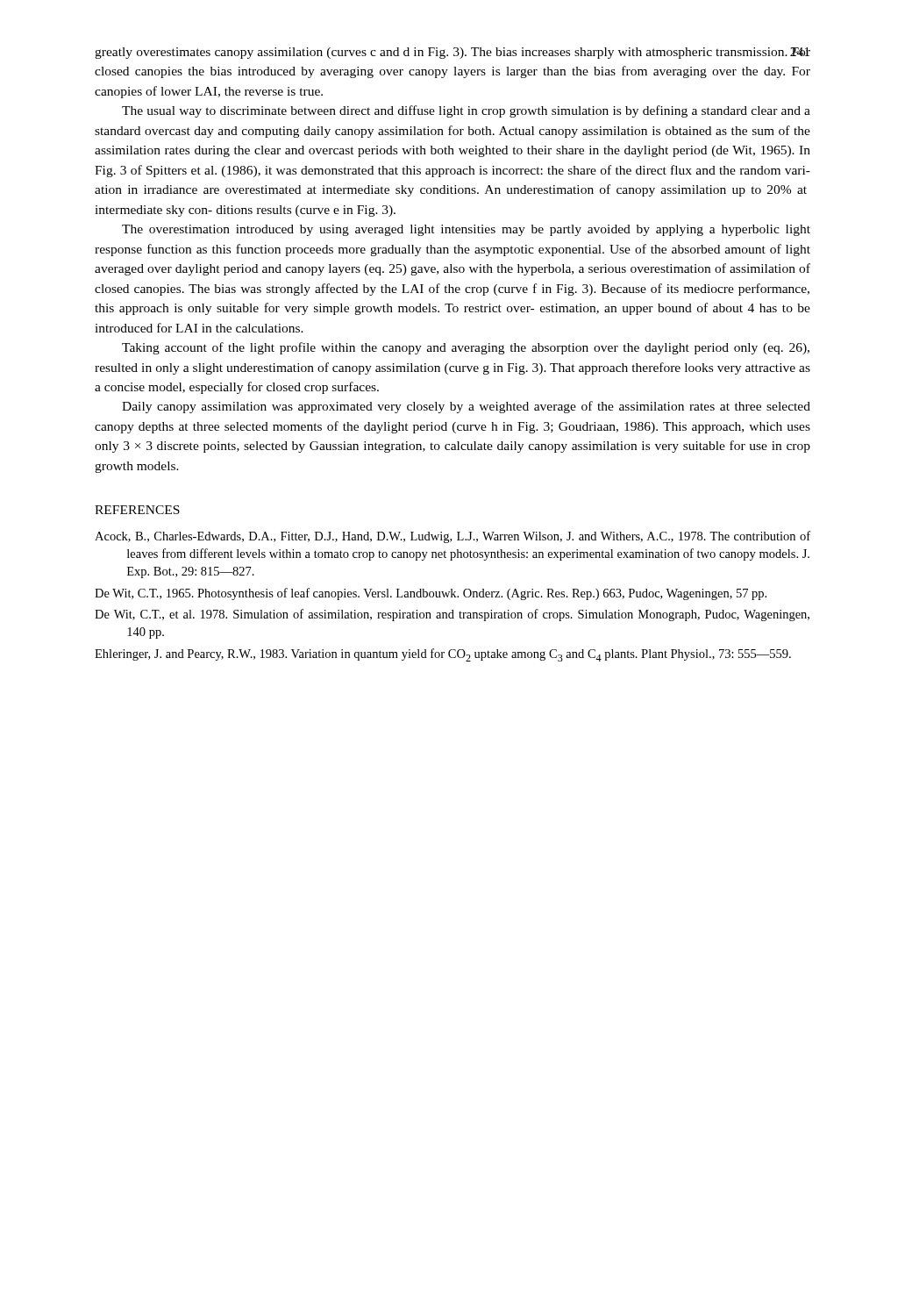Point to the text starting "The usual way to discriminate"
Viewport: 905px width, 1316px height.
(452, 160)
